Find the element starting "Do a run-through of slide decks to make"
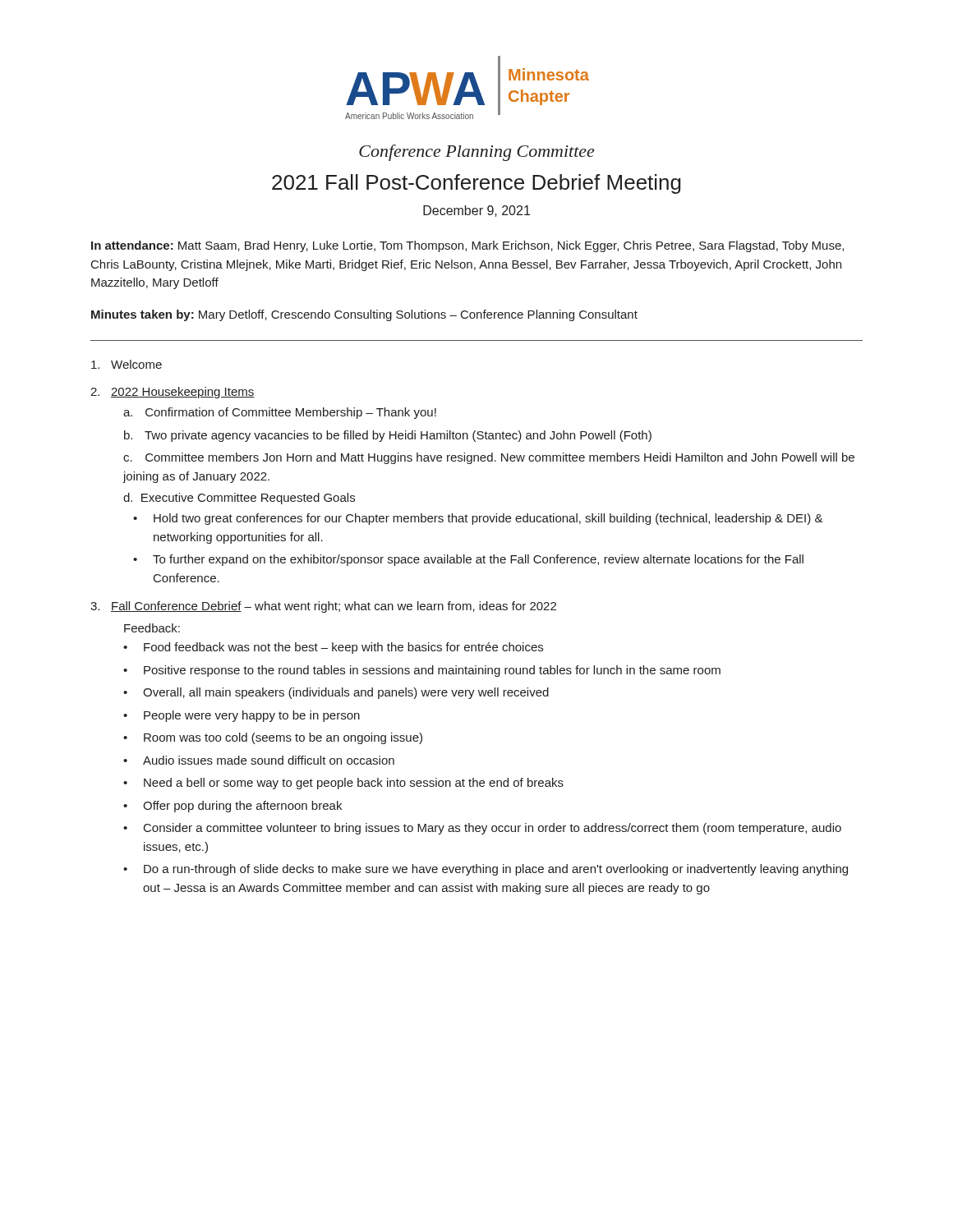The width and height of the screenshot is (953, 1232). [x=496, y=878]
